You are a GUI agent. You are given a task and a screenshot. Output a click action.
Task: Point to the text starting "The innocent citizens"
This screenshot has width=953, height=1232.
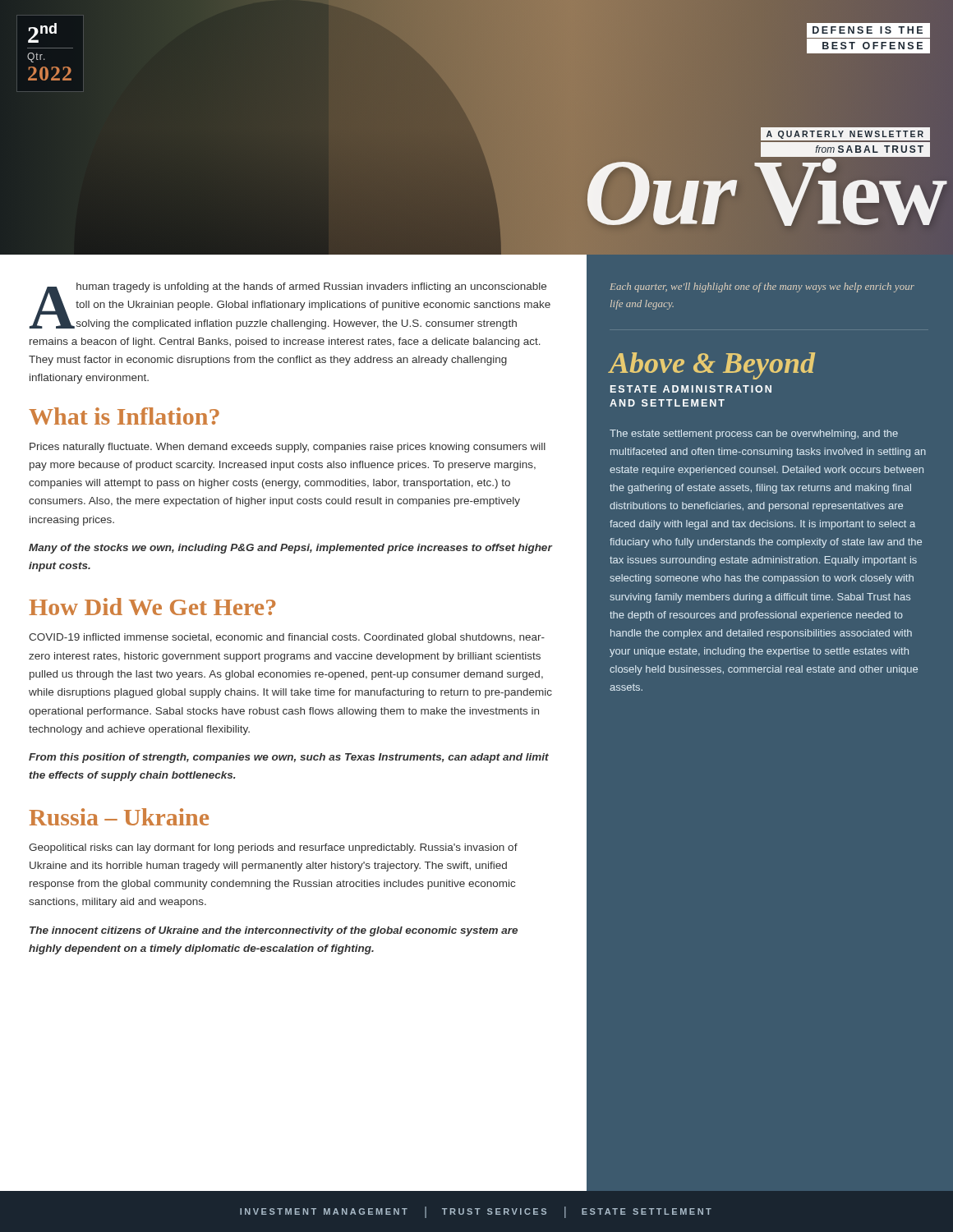point(291,940)
